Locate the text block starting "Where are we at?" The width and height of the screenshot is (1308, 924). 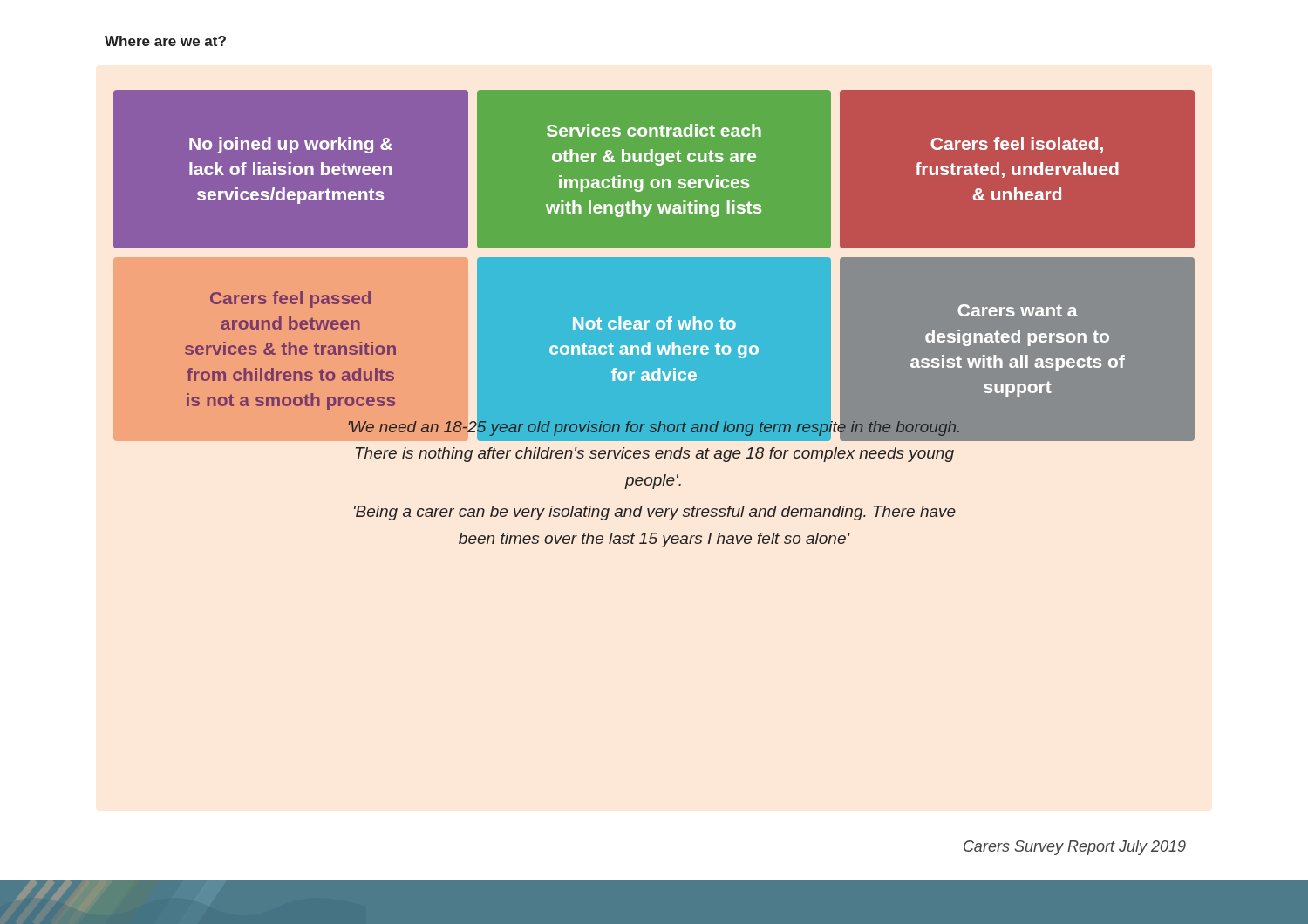click(166, 41)
